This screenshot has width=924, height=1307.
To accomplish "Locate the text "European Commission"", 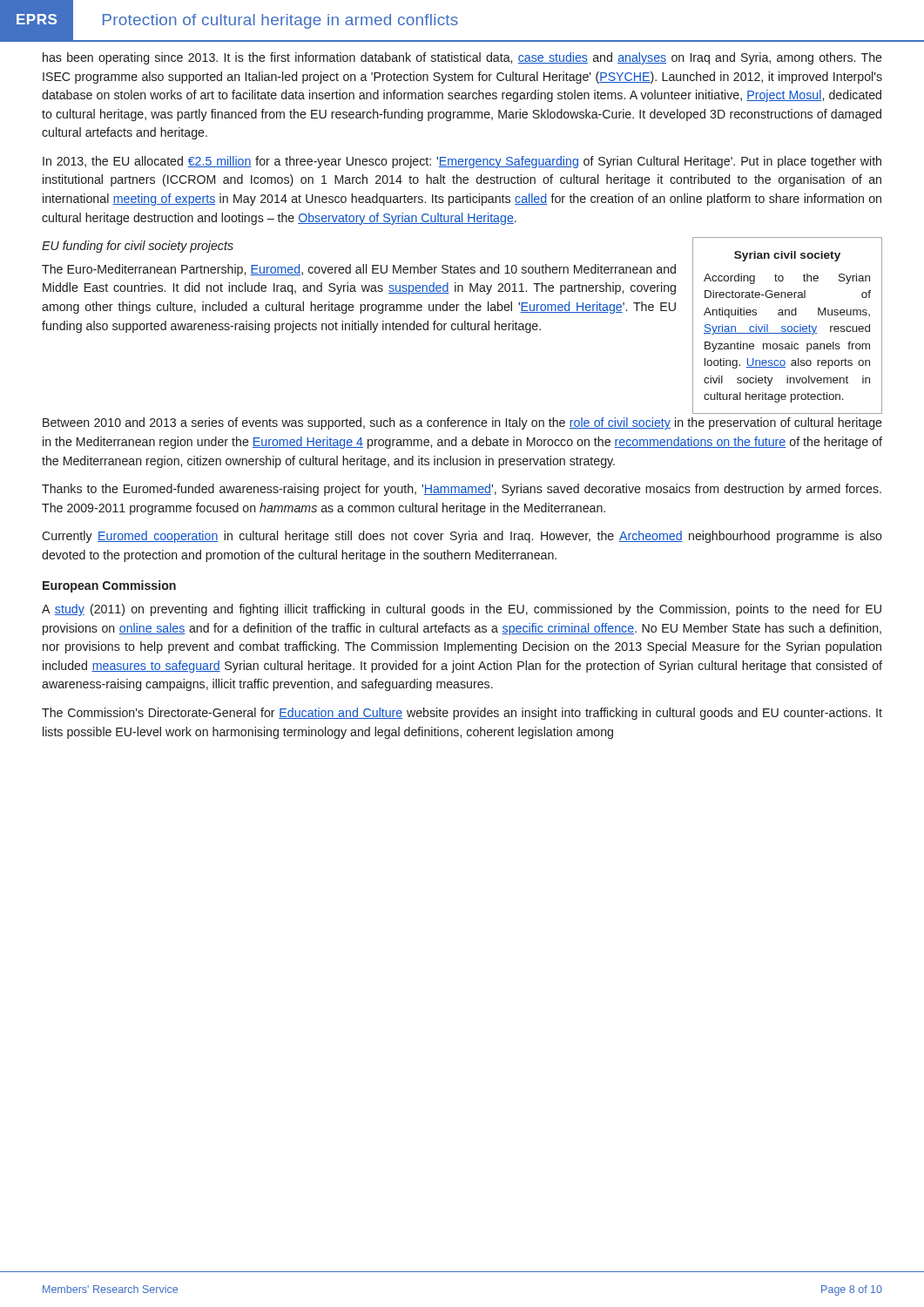I will [109, 586].
